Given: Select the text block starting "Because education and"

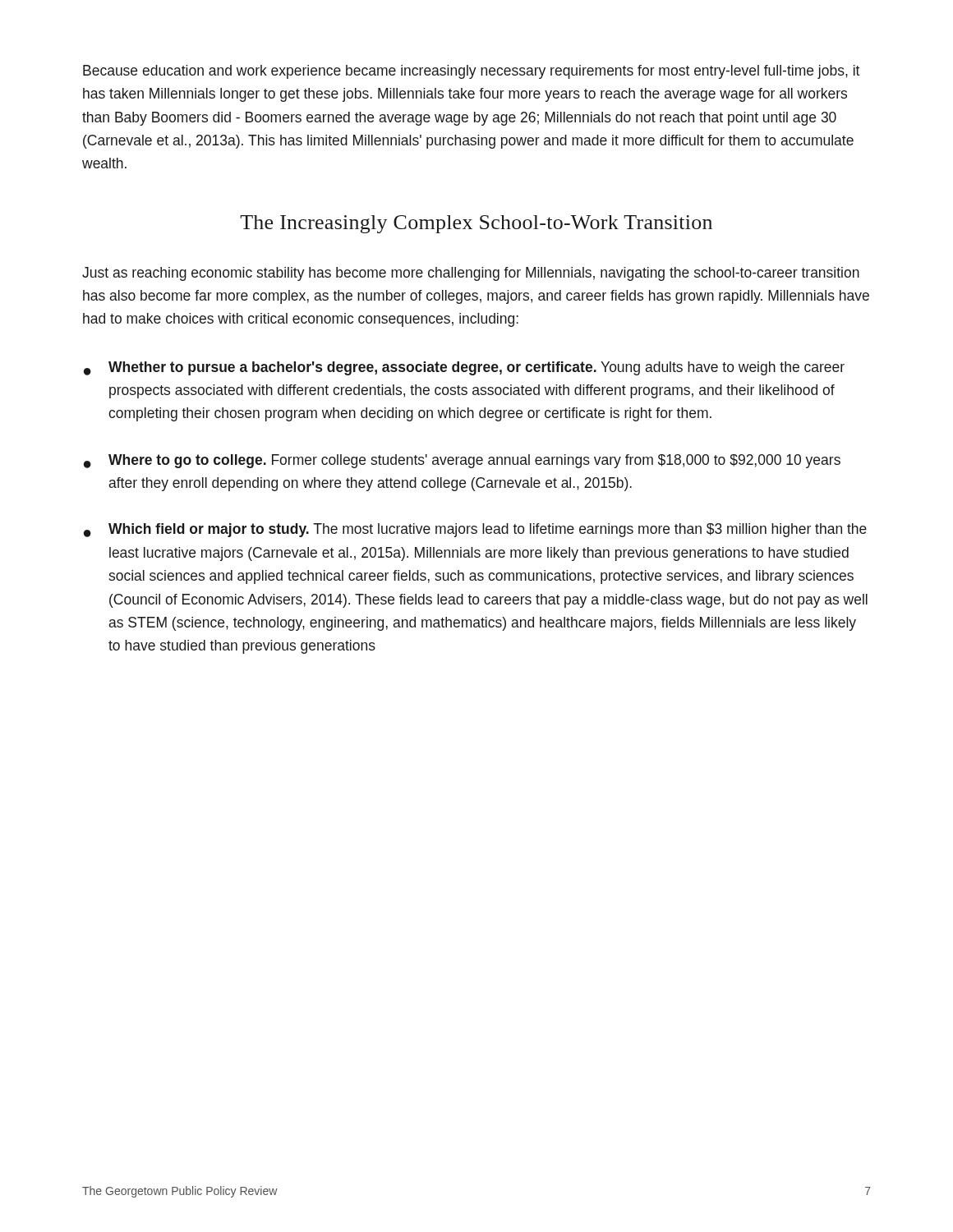Looking at the screenshot, I should (x=471, y=117).
